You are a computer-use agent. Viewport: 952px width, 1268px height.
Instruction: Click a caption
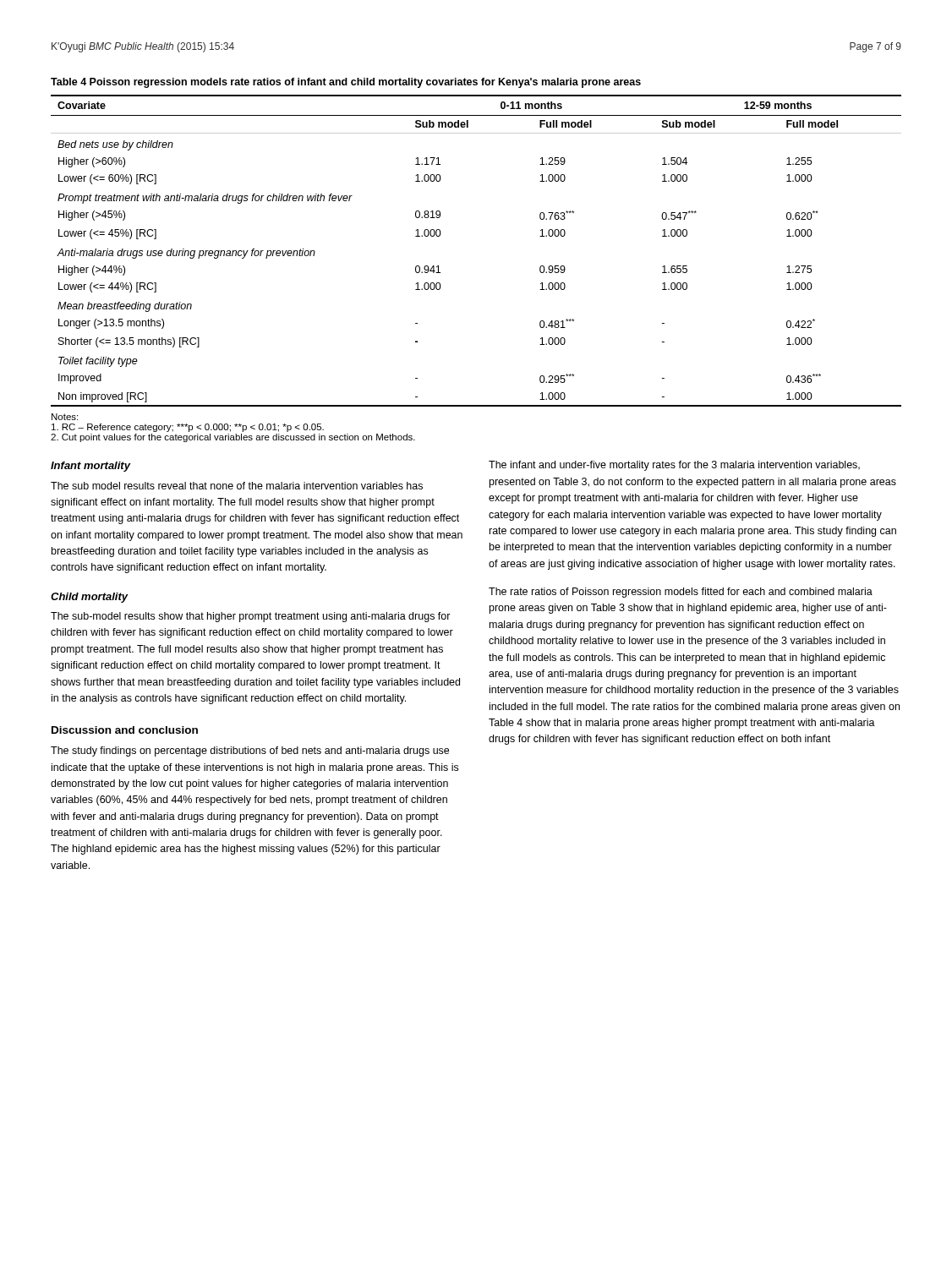click(346, 82)
